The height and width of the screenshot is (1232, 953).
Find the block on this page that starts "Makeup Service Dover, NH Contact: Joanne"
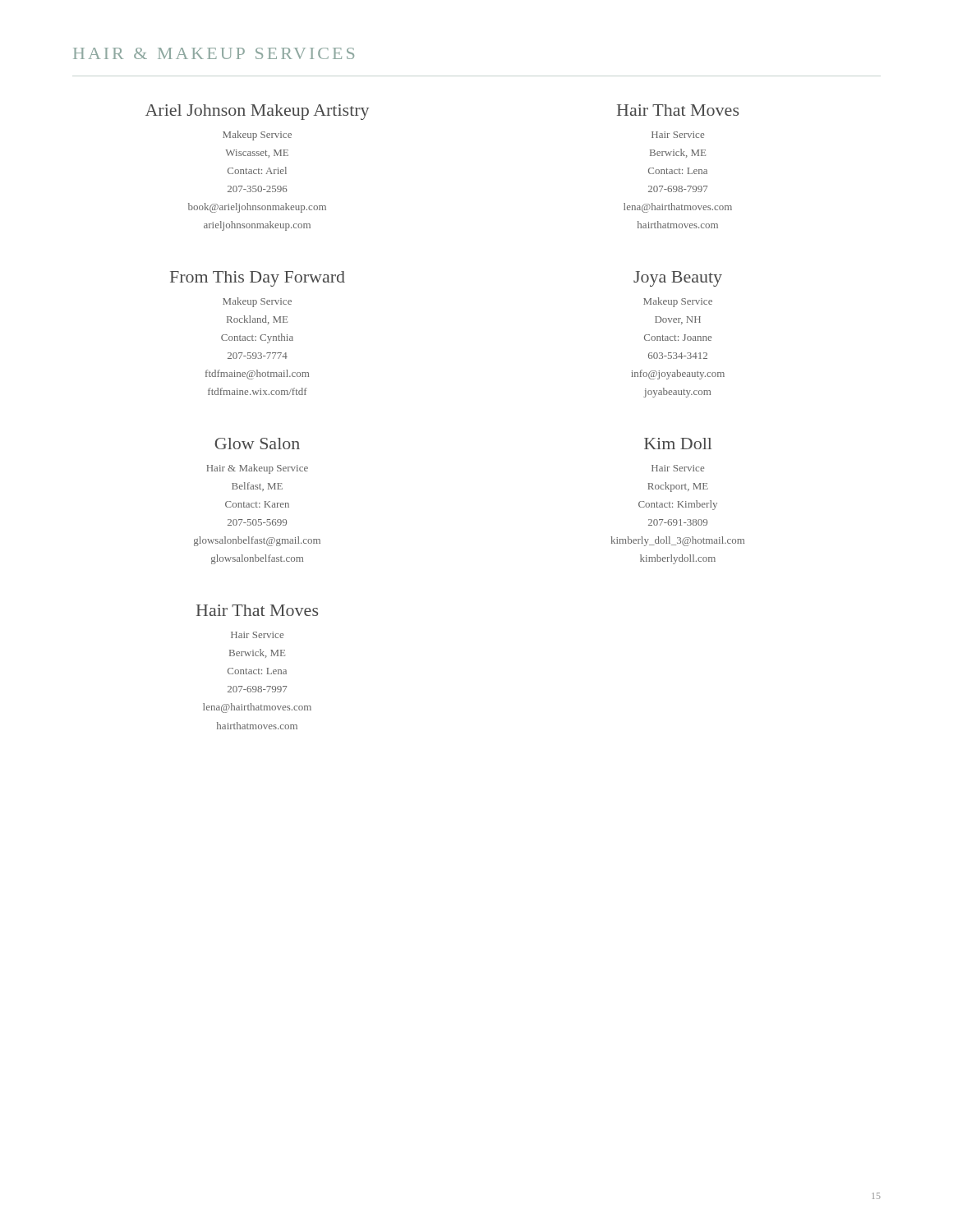[678, 346]
